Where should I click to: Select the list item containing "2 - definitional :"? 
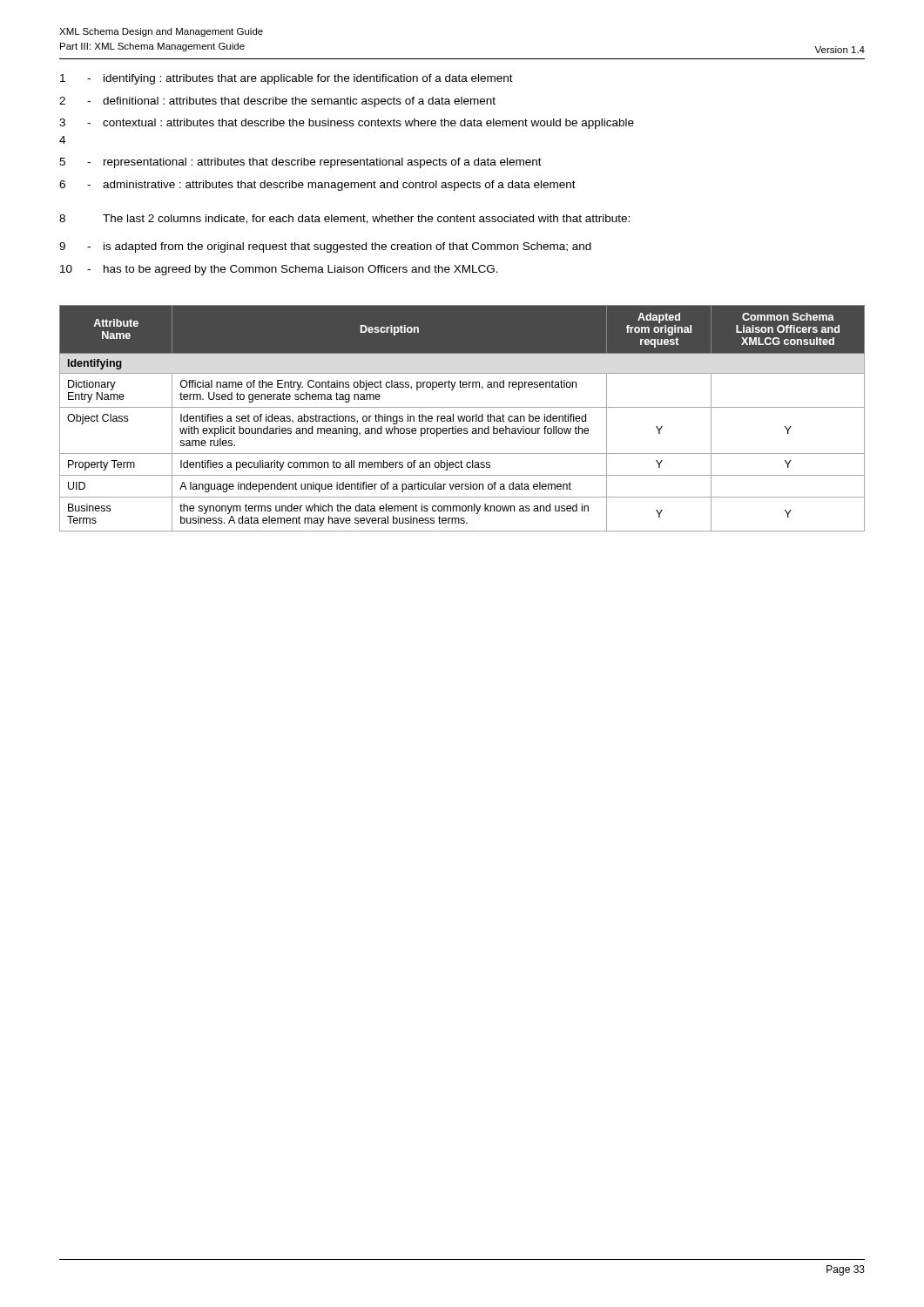(462, 101)
